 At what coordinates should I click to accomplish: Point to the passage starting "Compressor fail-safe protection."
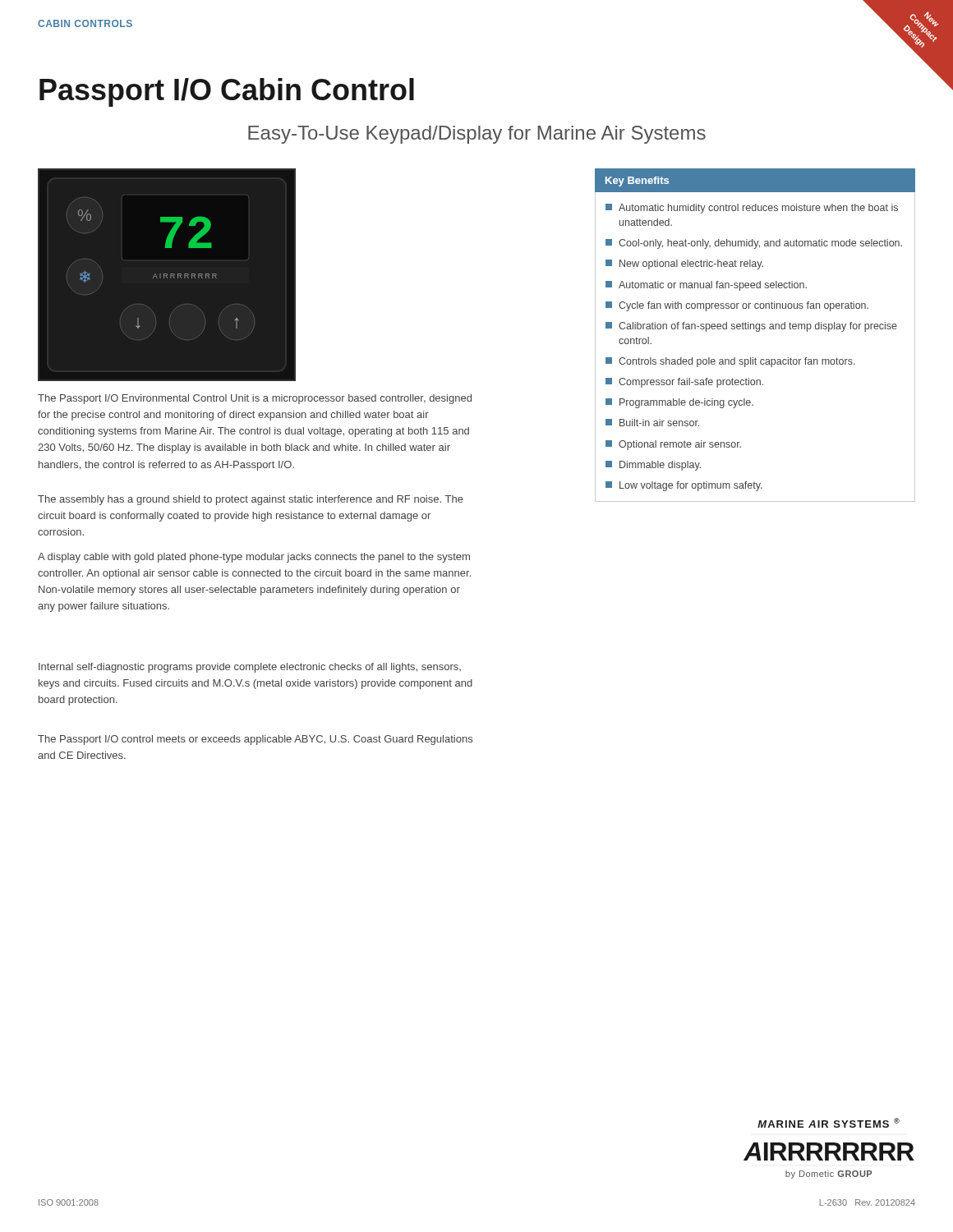pyautogui.click(x=685, y=382)
